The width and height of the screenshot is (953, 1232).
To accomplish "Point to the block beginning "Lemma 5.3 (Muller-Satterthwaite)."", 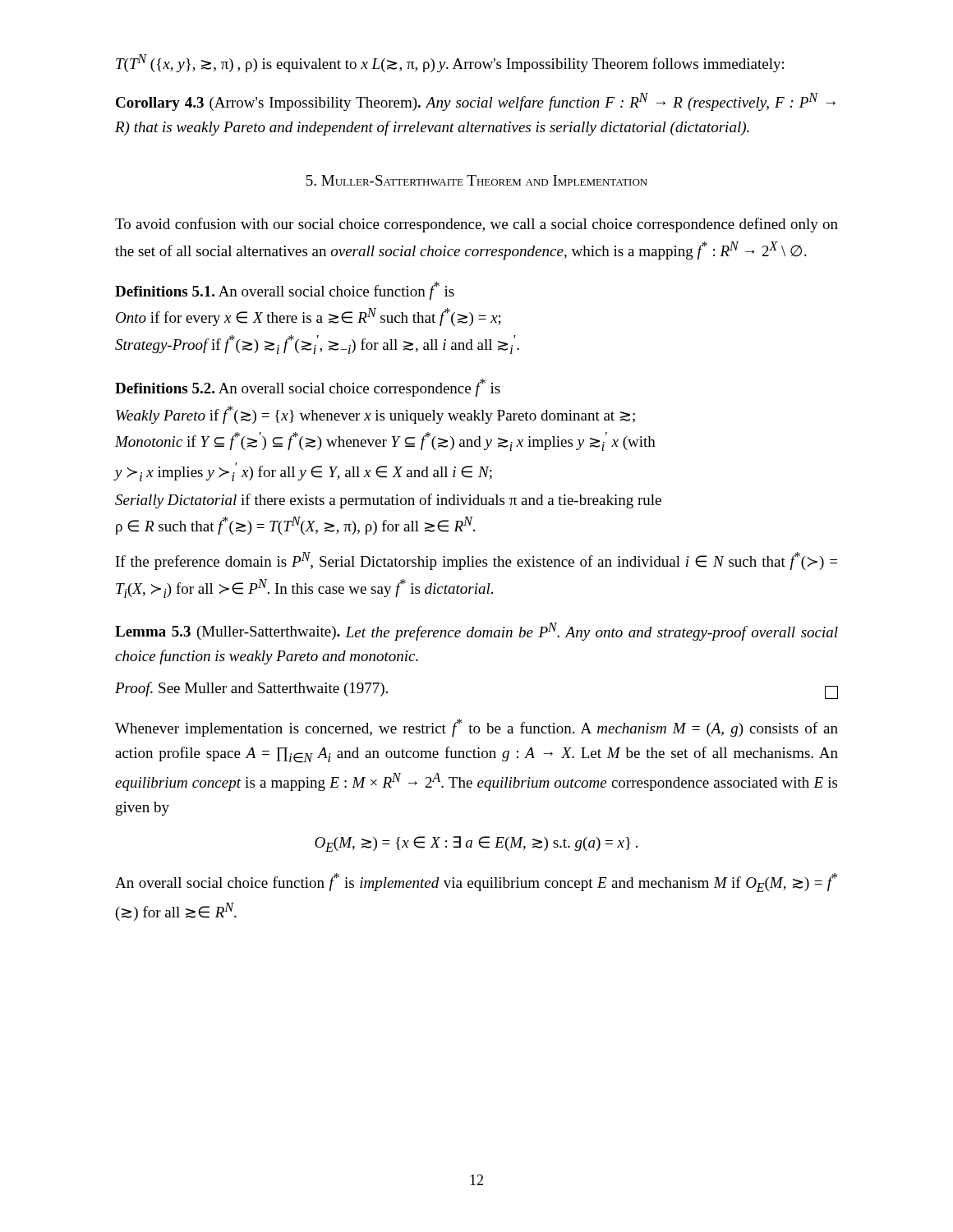I will tap(476, 643).
